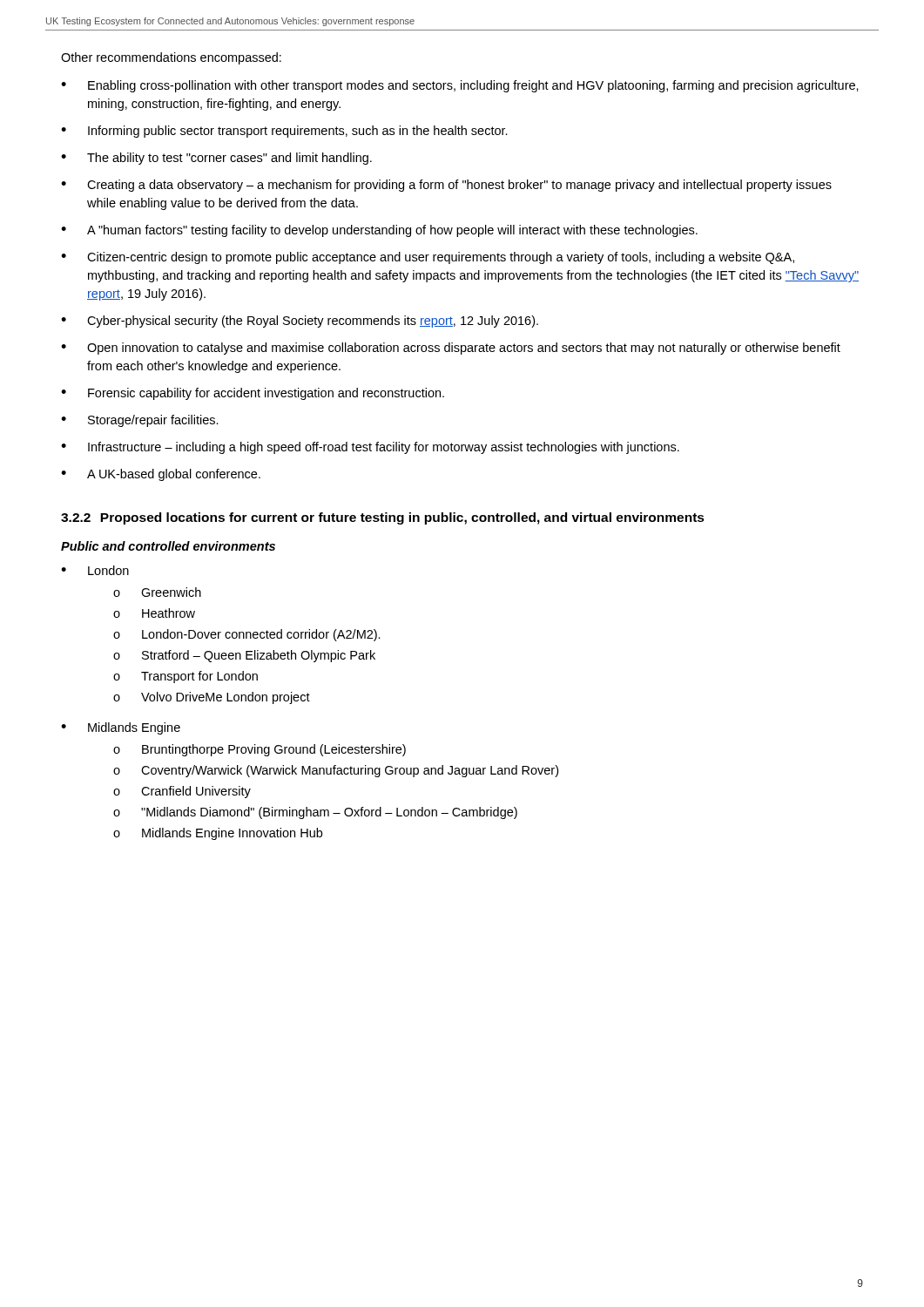Image resolution: width=924 pixels, height=1307 pixels.
Task: Where does it say "Other recommendations encompassed:"?
Action: pyautogui.click(x=172, y=58)
